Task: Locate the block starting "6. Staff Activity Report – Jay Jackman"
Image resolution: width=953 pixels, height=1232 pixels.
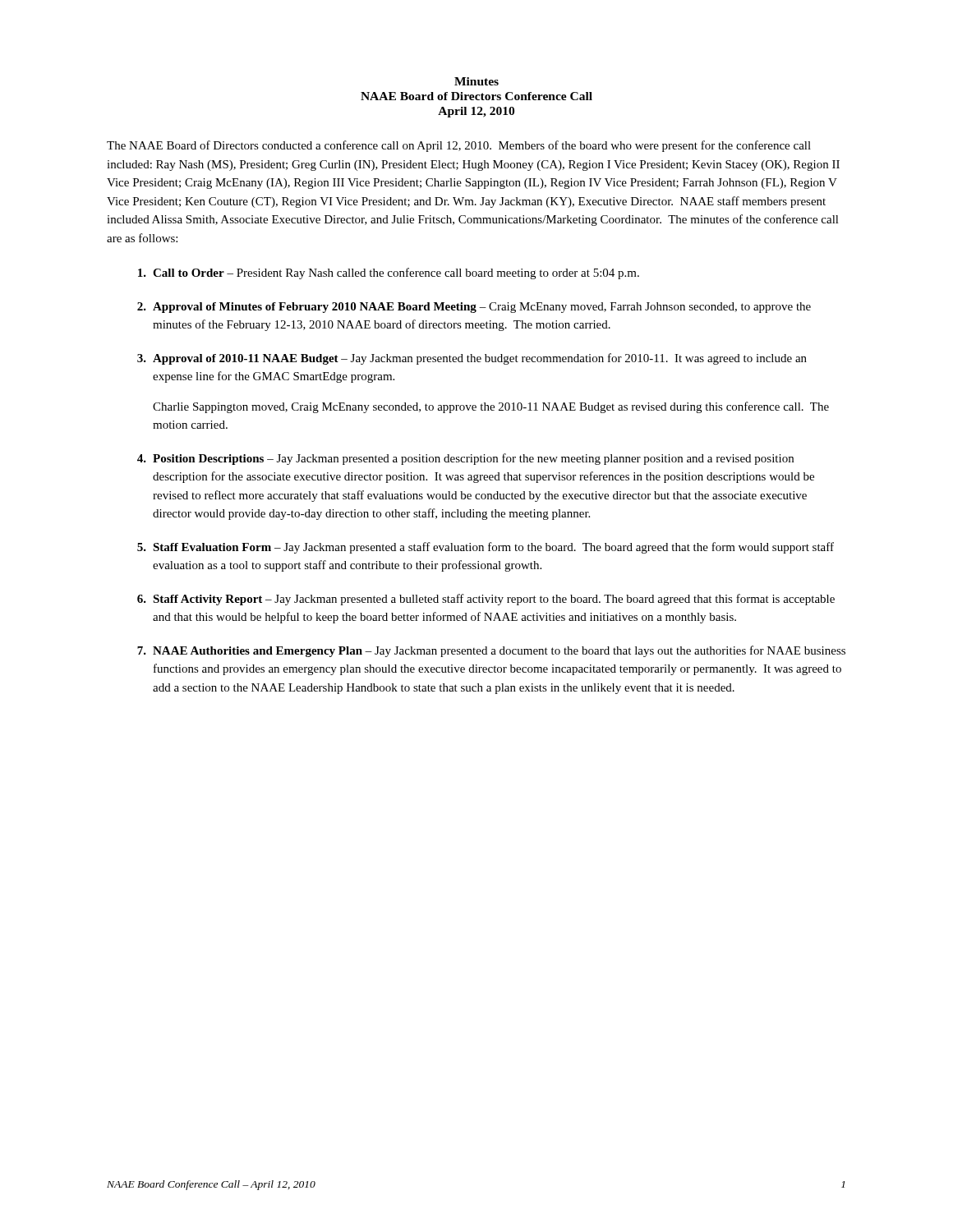Action: tap(476, 608)
